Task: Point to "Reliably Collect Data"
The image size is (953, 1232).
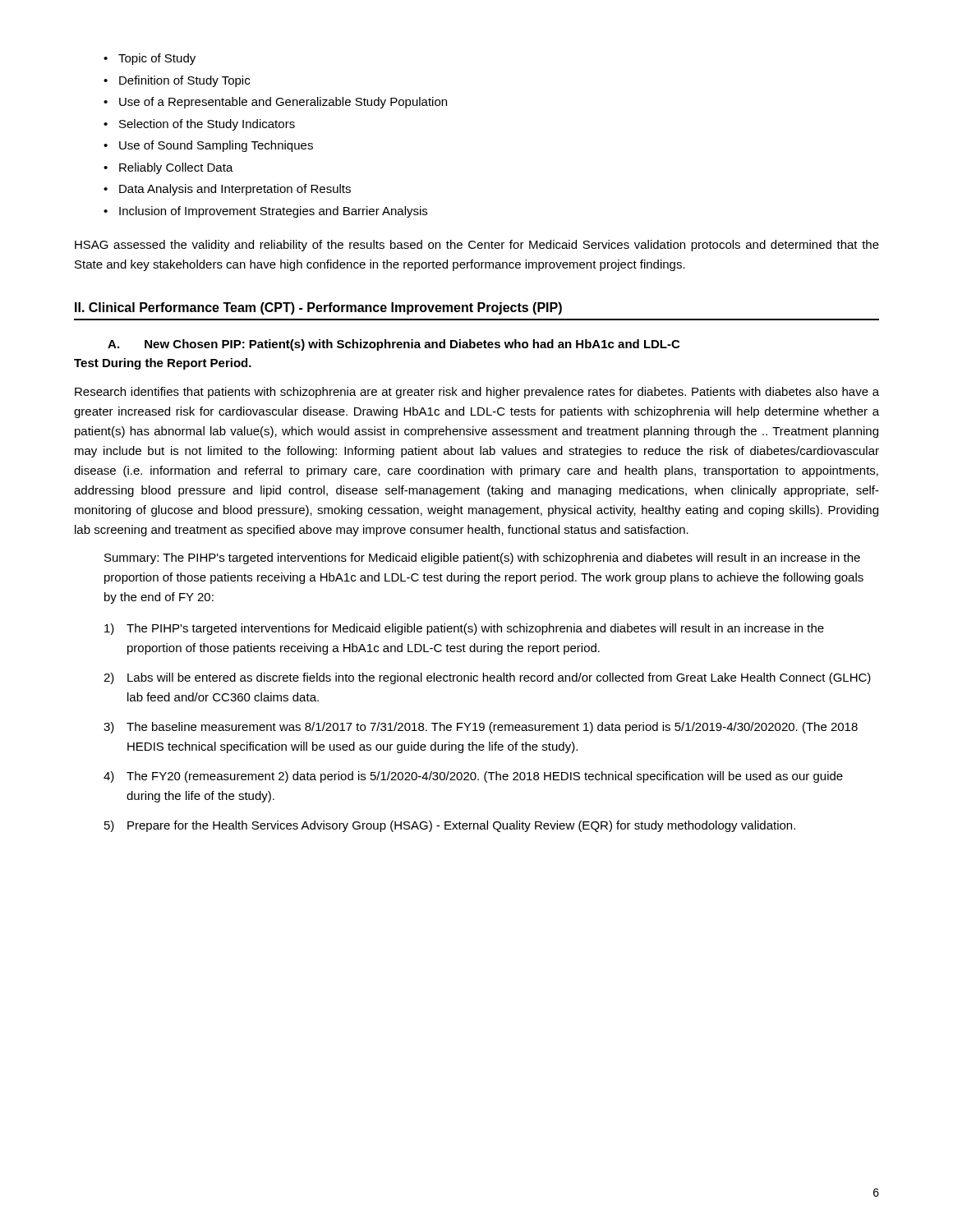Action: coord(168,168)
